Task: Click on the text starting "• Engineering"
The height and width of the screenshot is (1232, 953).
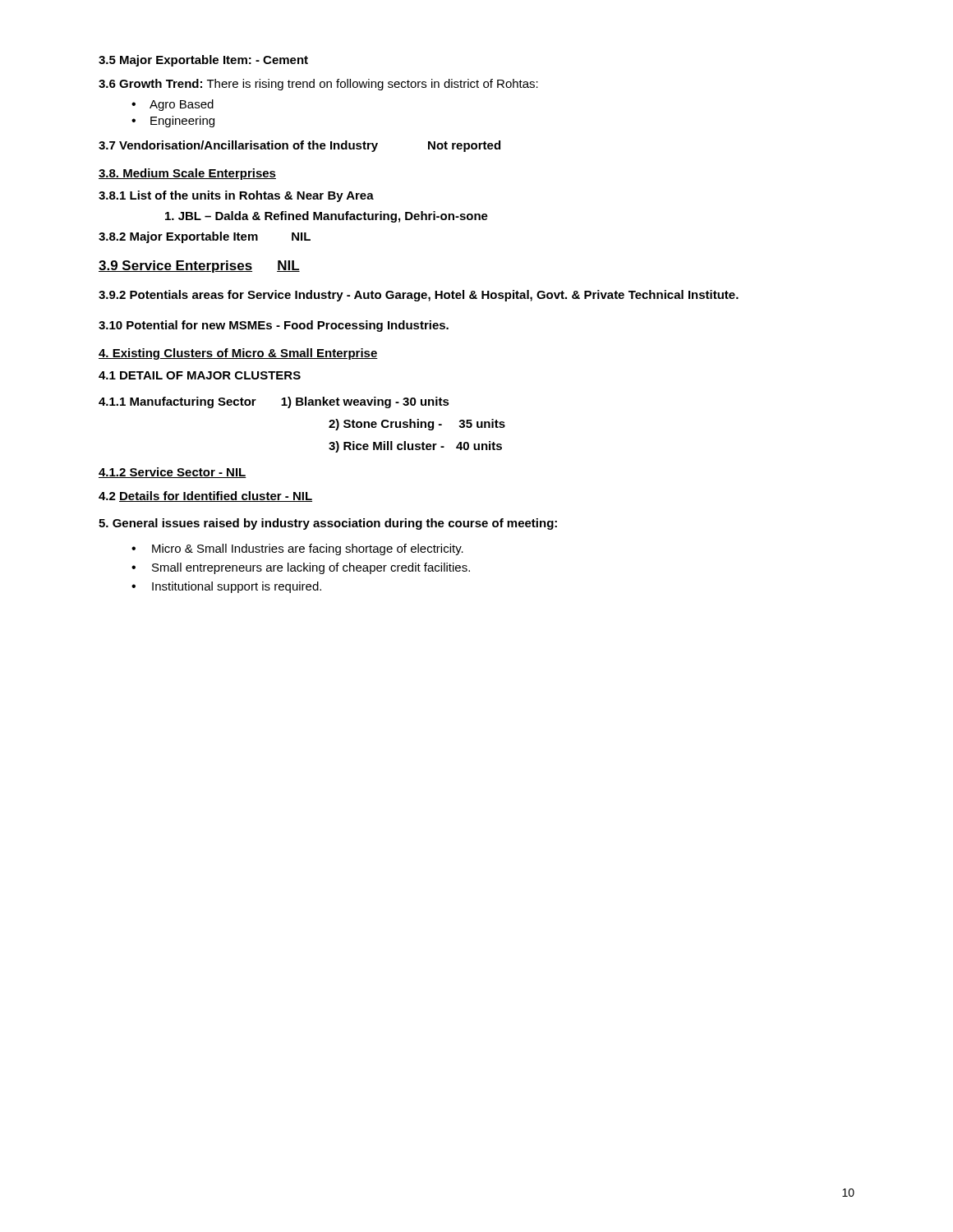Action: [173, 120]
